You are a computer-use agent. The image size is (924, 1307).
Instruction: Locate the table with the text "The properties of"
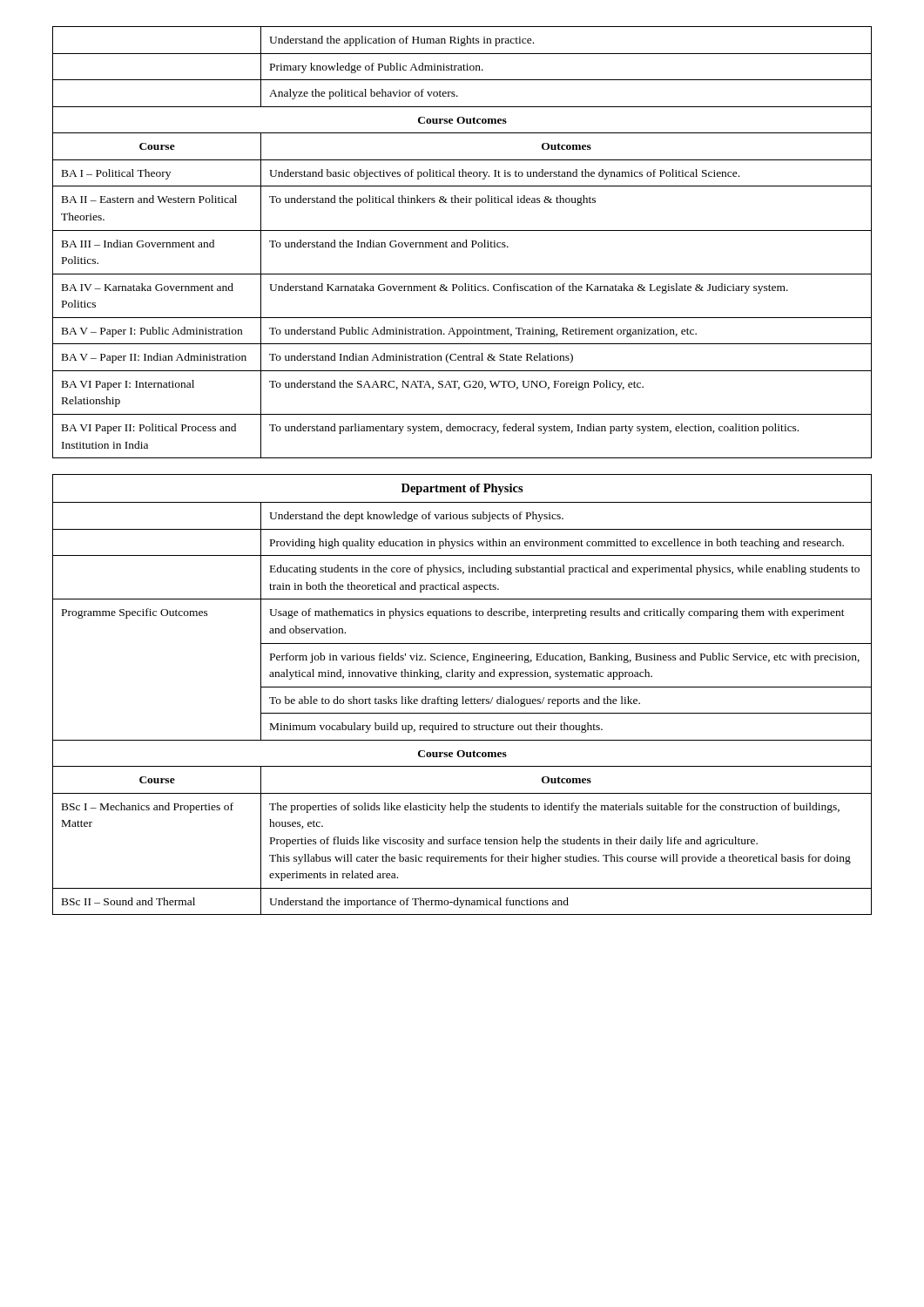click(462, 695)
